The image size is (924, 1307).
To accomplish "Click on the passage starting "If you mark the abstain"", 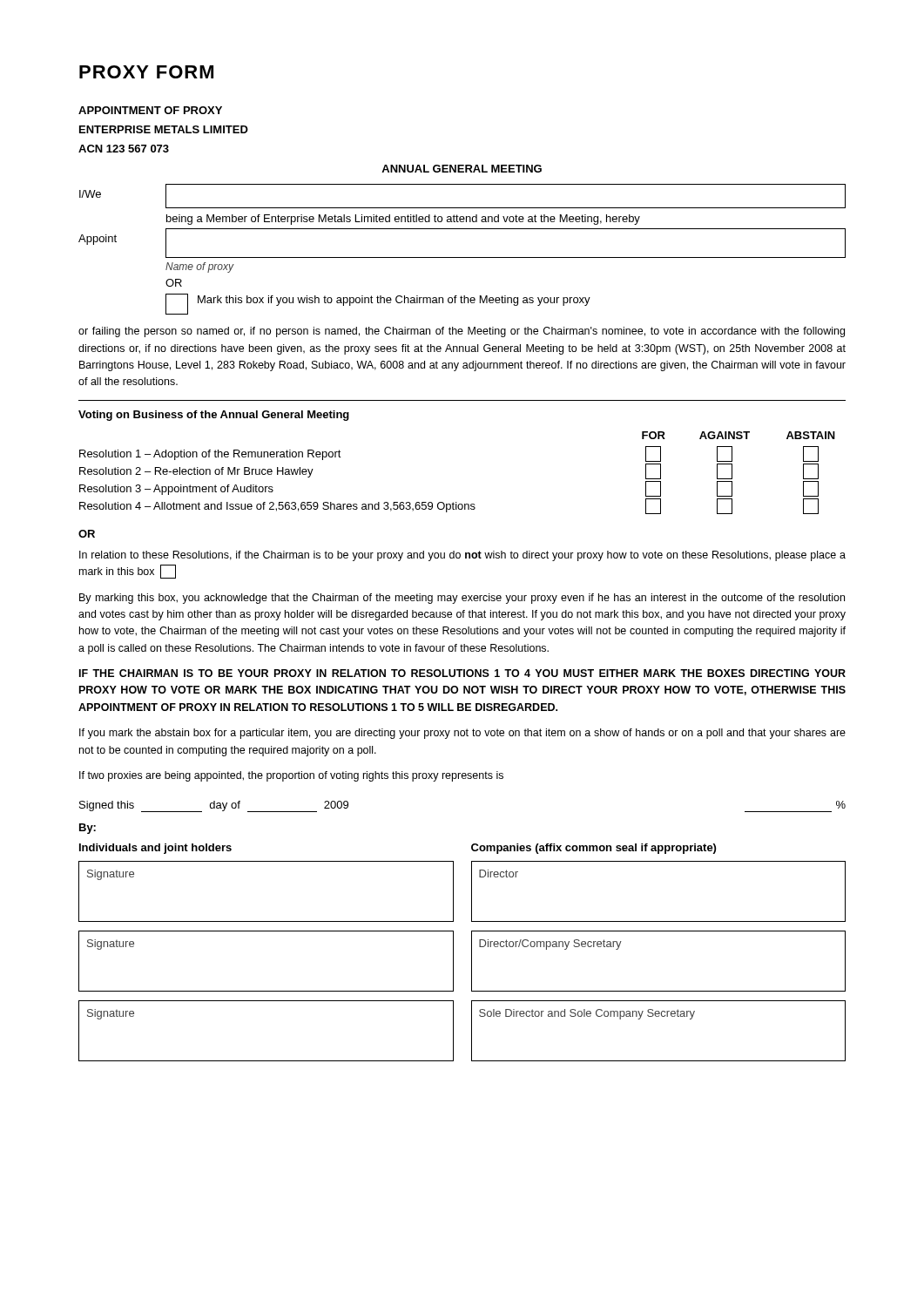I will [462, 741].
